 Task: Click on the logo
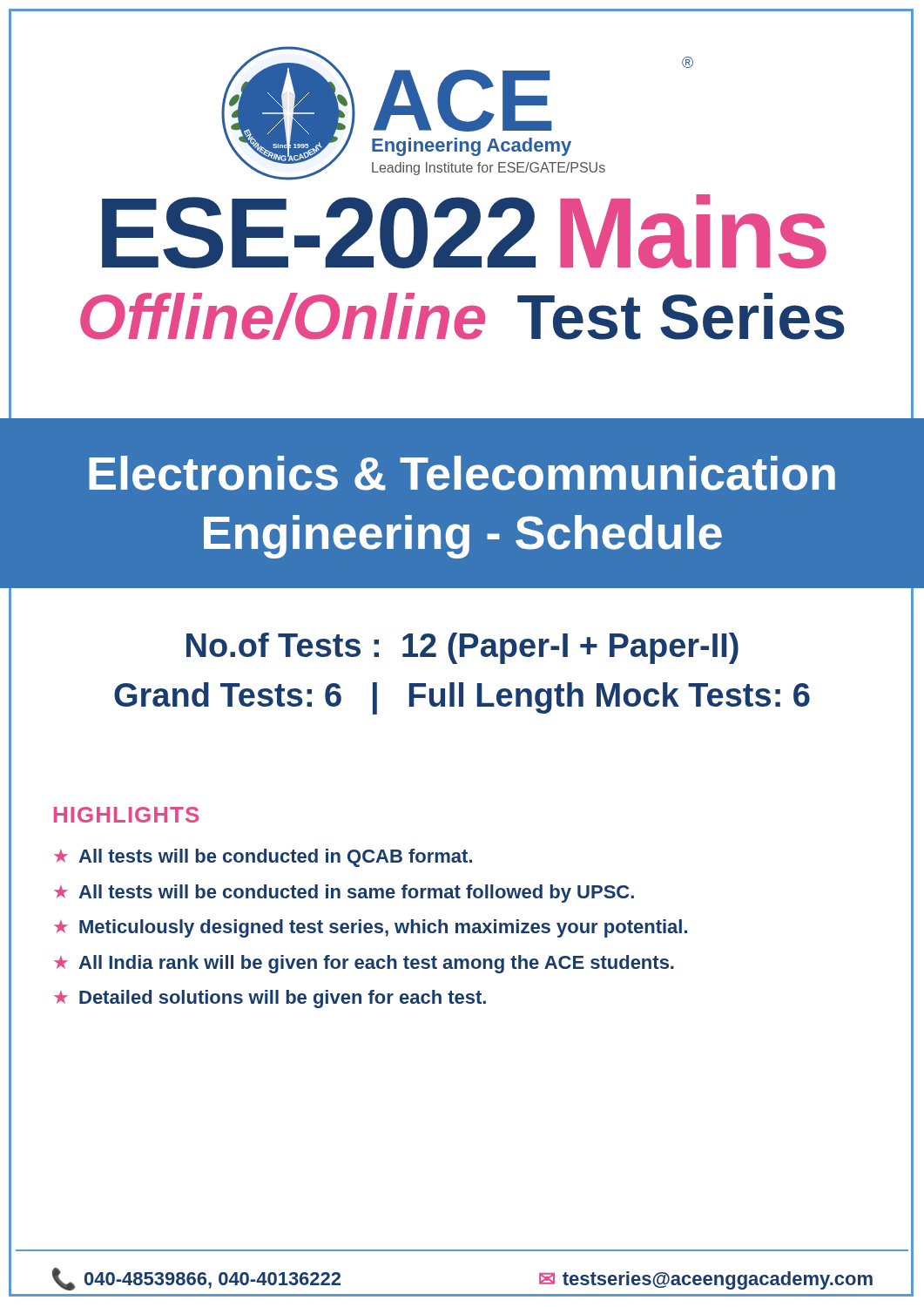[462, 105]
